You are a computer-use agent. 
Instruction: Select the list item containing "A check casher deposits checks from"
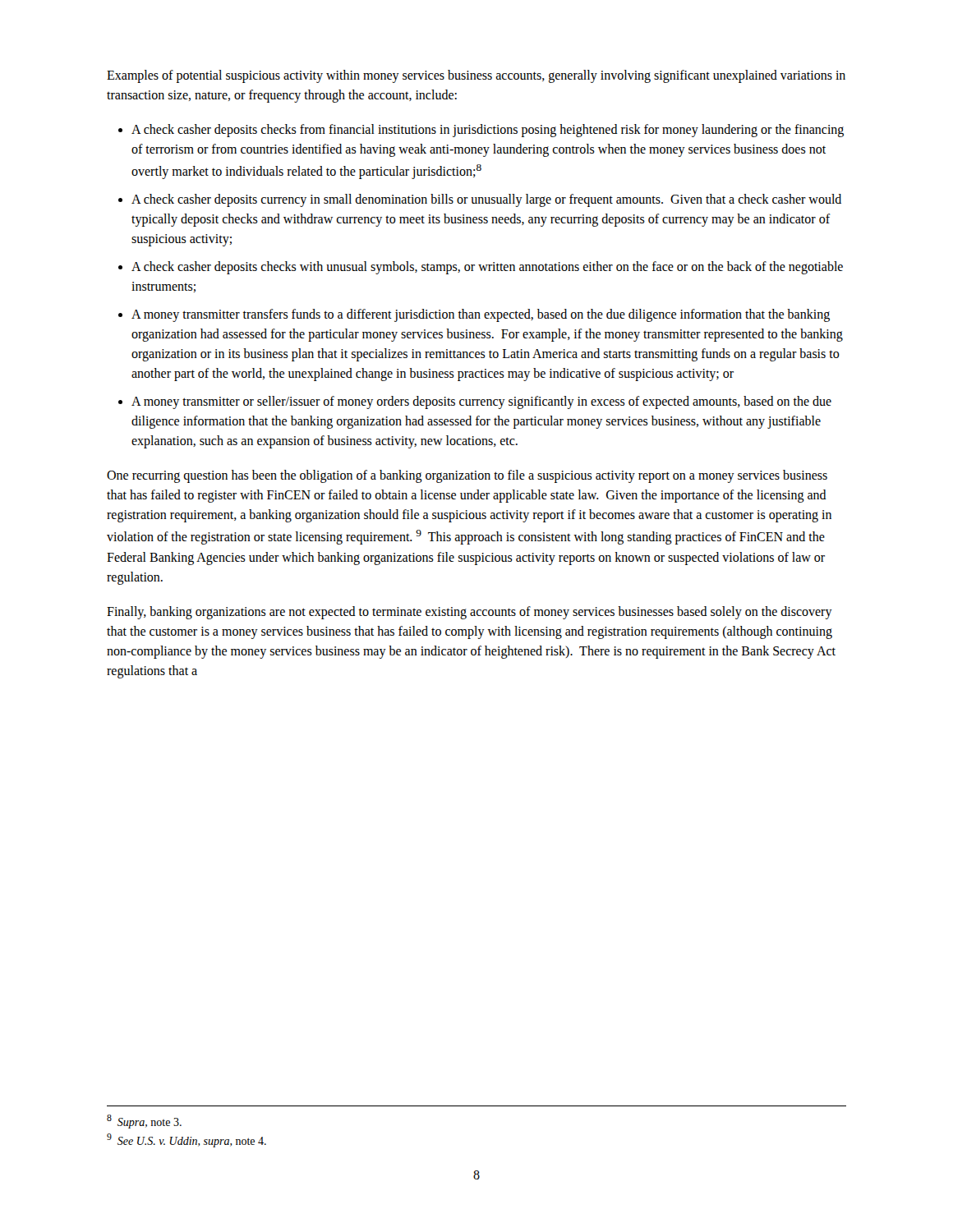(488, 150)
